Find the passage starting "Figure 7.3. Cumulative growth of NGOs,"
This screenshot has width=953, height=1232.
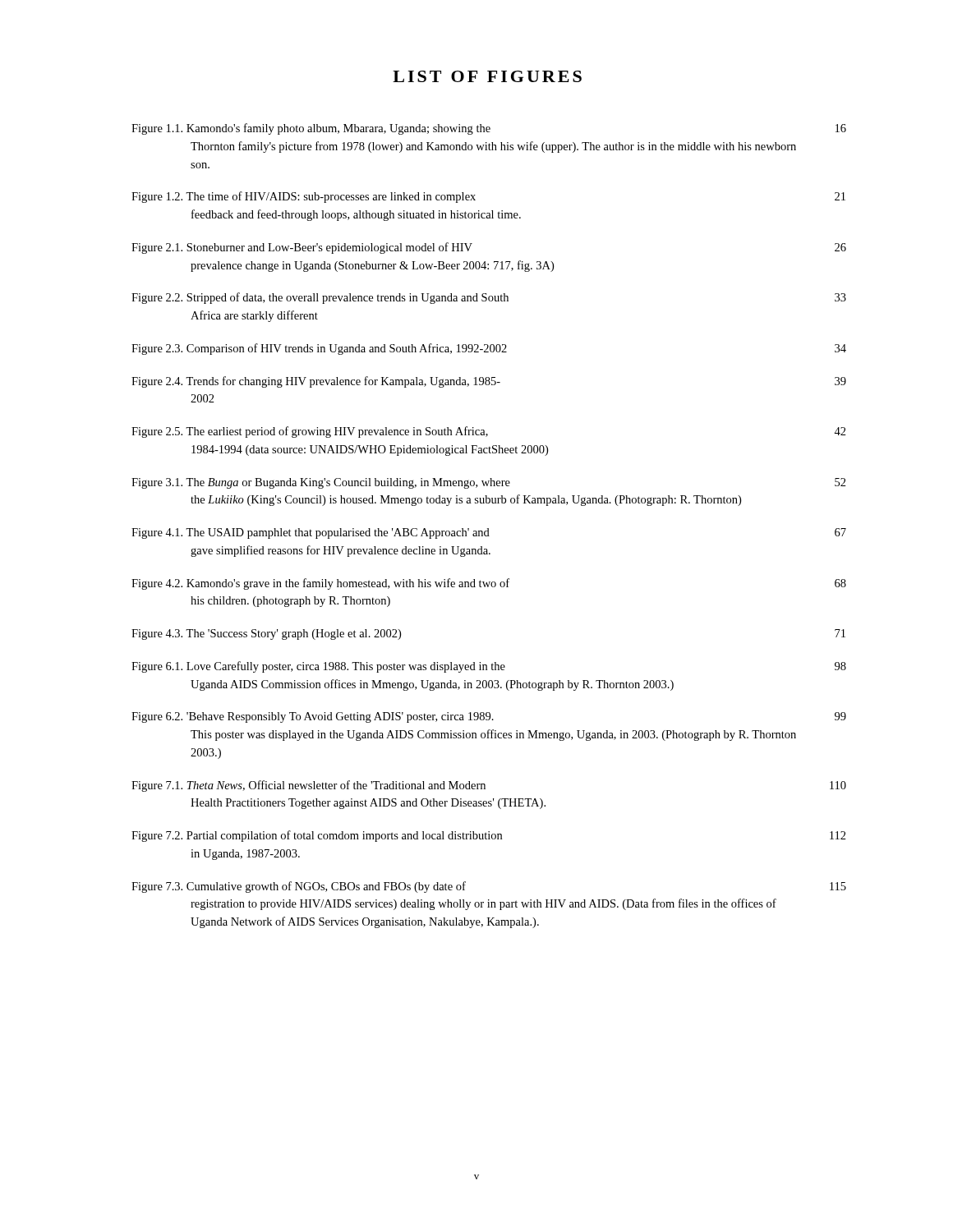[x=489, y=904]
